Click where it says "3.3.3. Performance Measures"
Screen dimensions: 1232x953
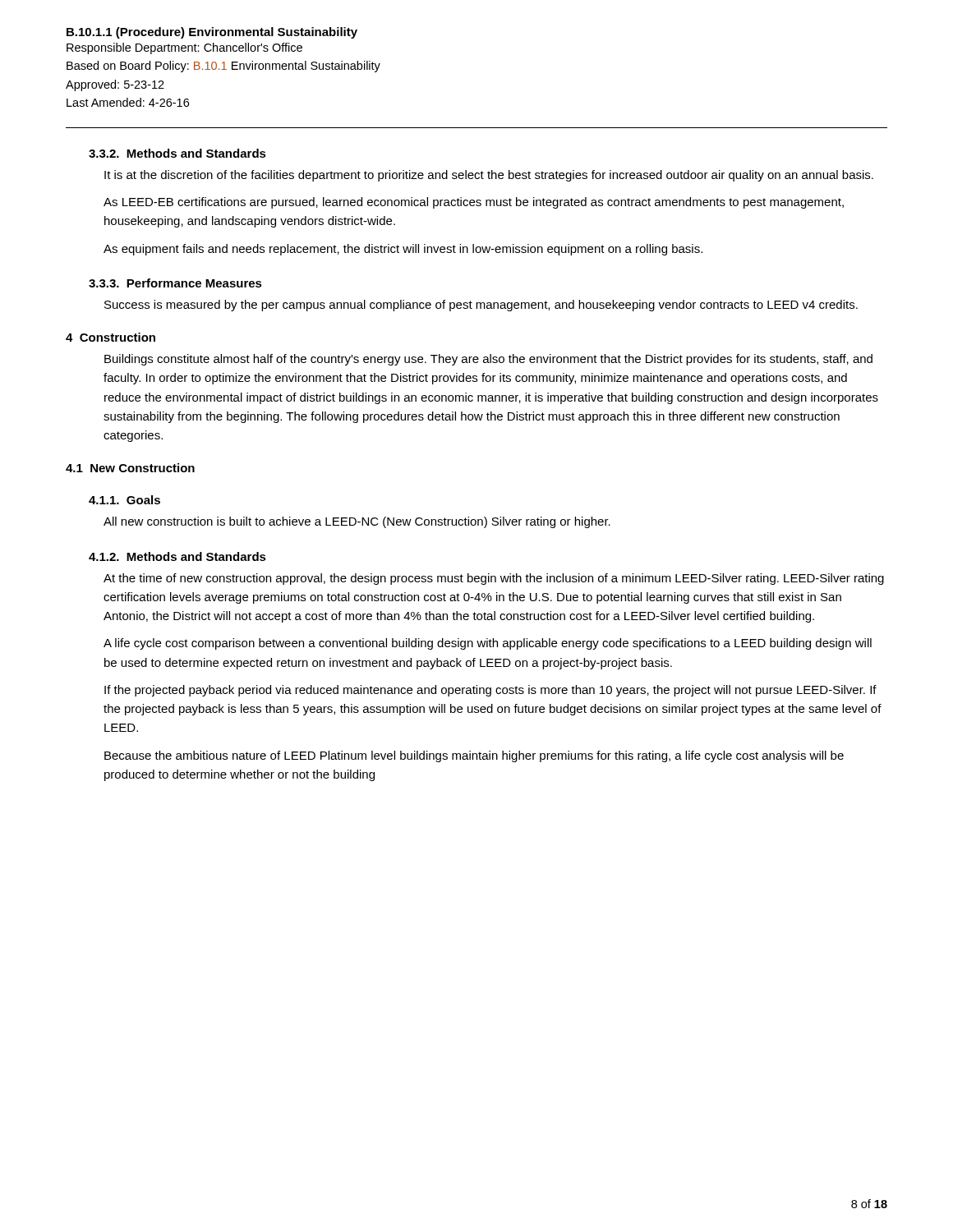175,283
